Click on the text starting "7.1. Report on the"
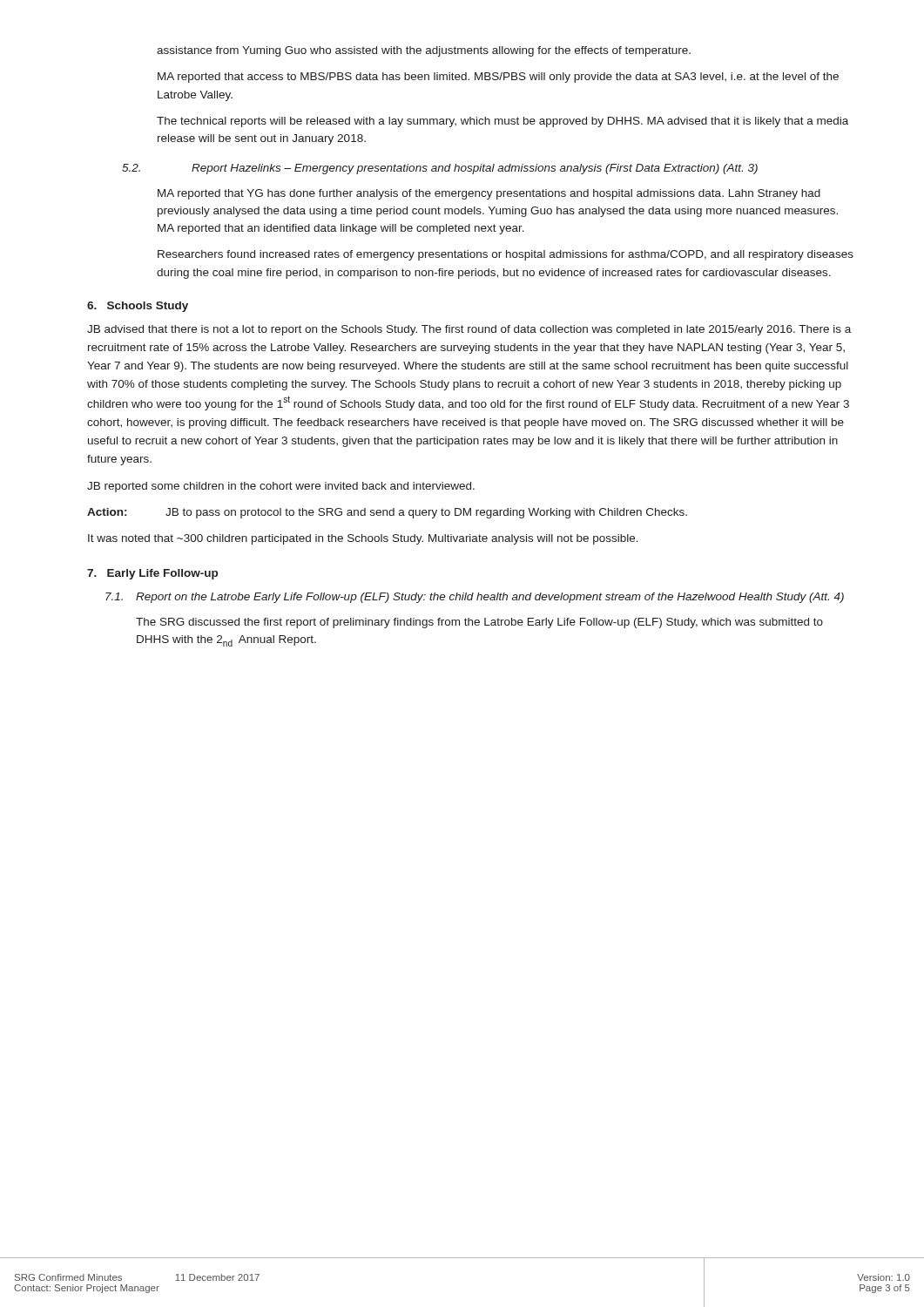Screen dimensions: 1307x924 479,597
